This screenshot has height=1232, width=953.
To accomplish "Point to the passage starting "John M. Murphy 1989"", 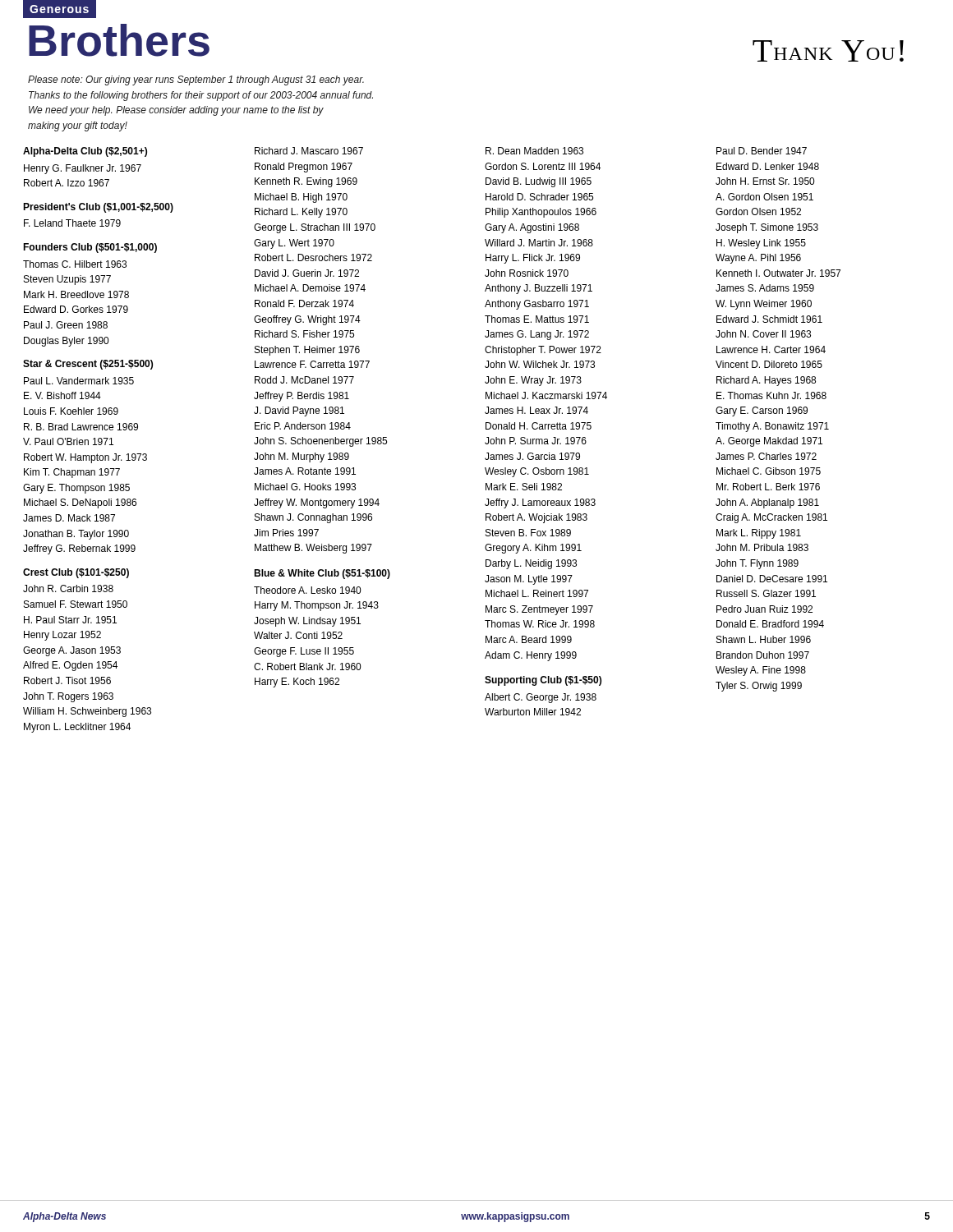I will pos(302,457).
